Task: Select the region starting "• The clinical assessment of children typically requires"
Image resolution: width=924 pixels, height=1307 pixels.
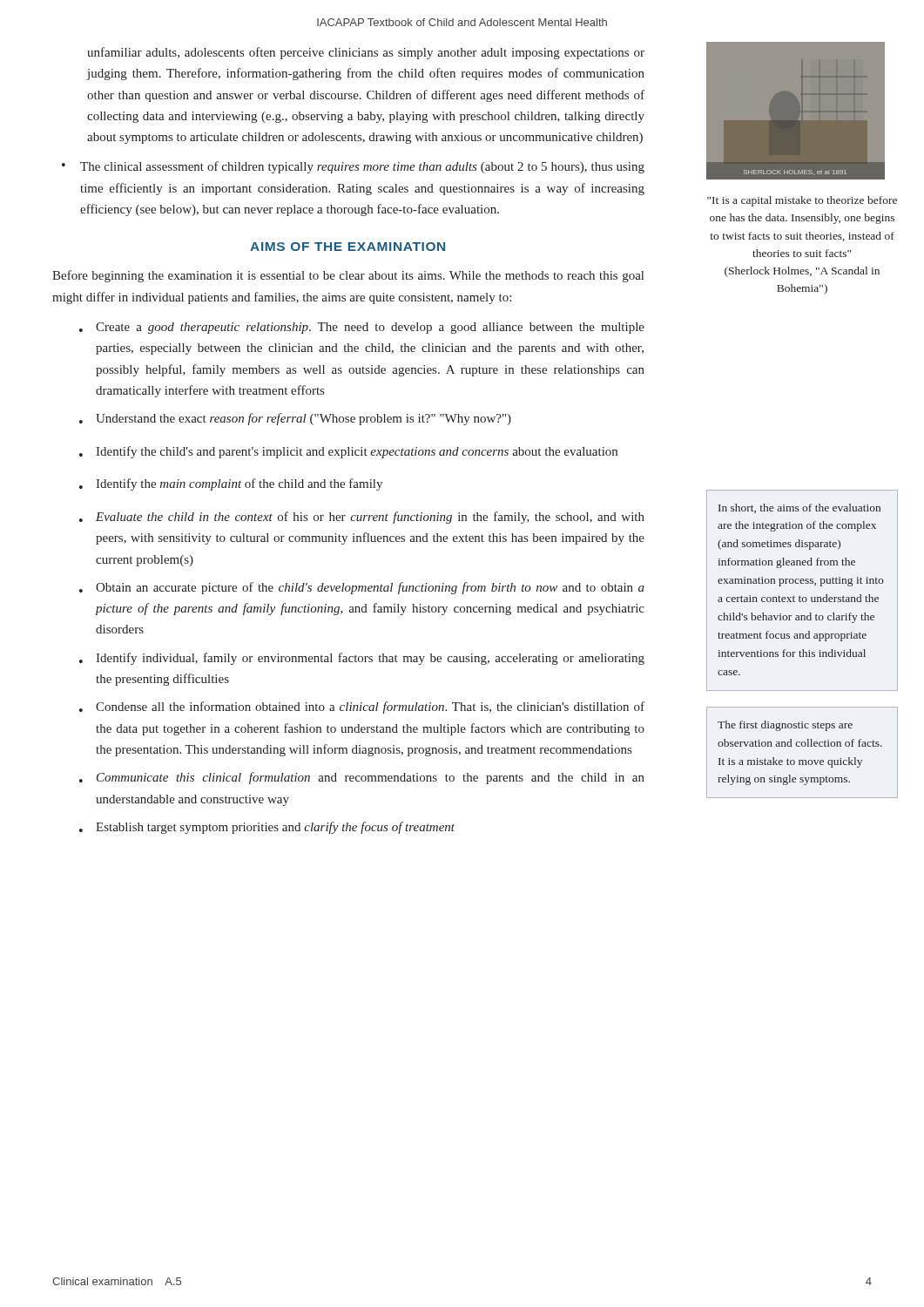Action: [353, 188]
